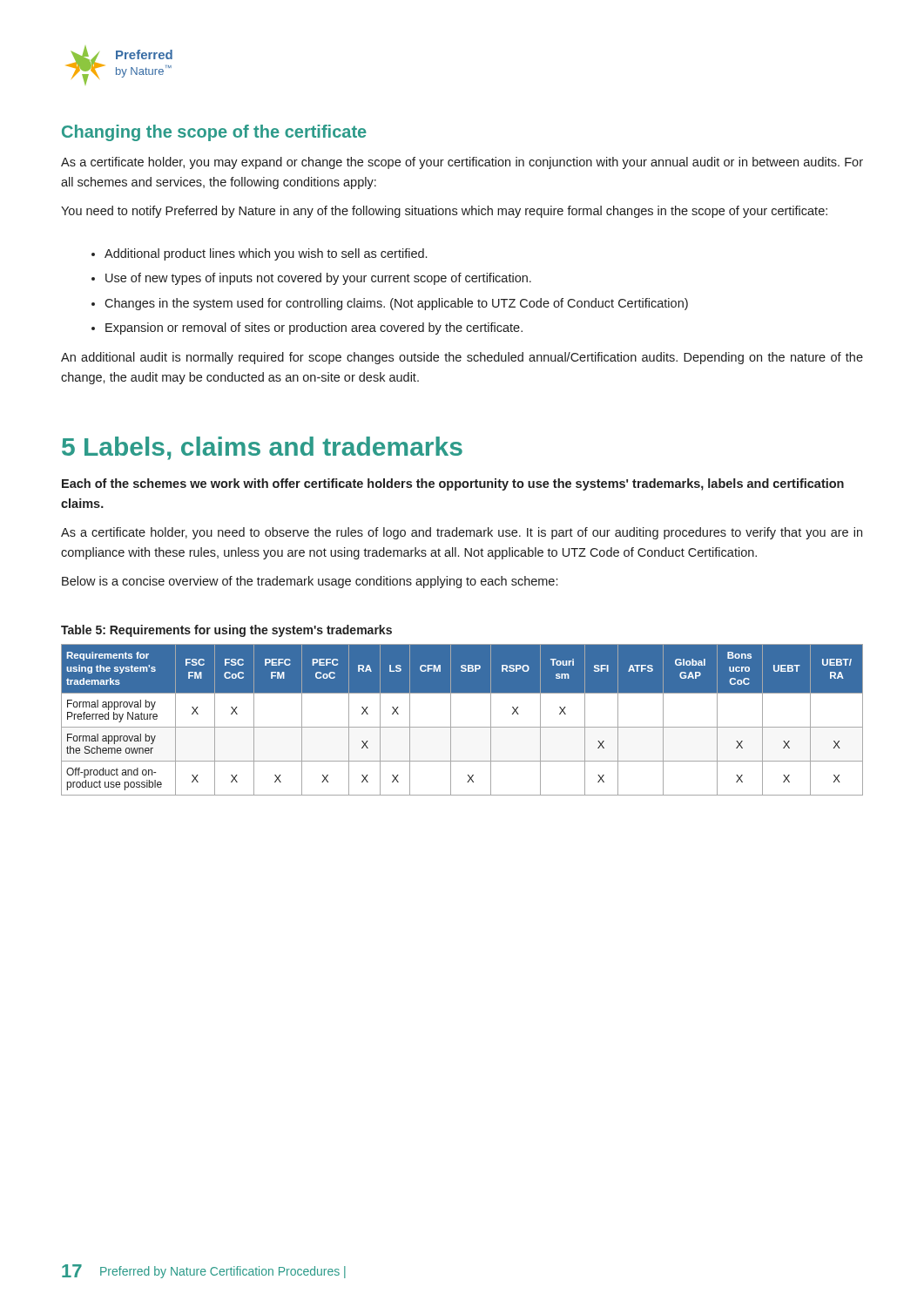The image size is (924, 1307).
Task: Find the text block with the text "You need to notify Preferred by Nature in"
Action: [x=445, y=211]
